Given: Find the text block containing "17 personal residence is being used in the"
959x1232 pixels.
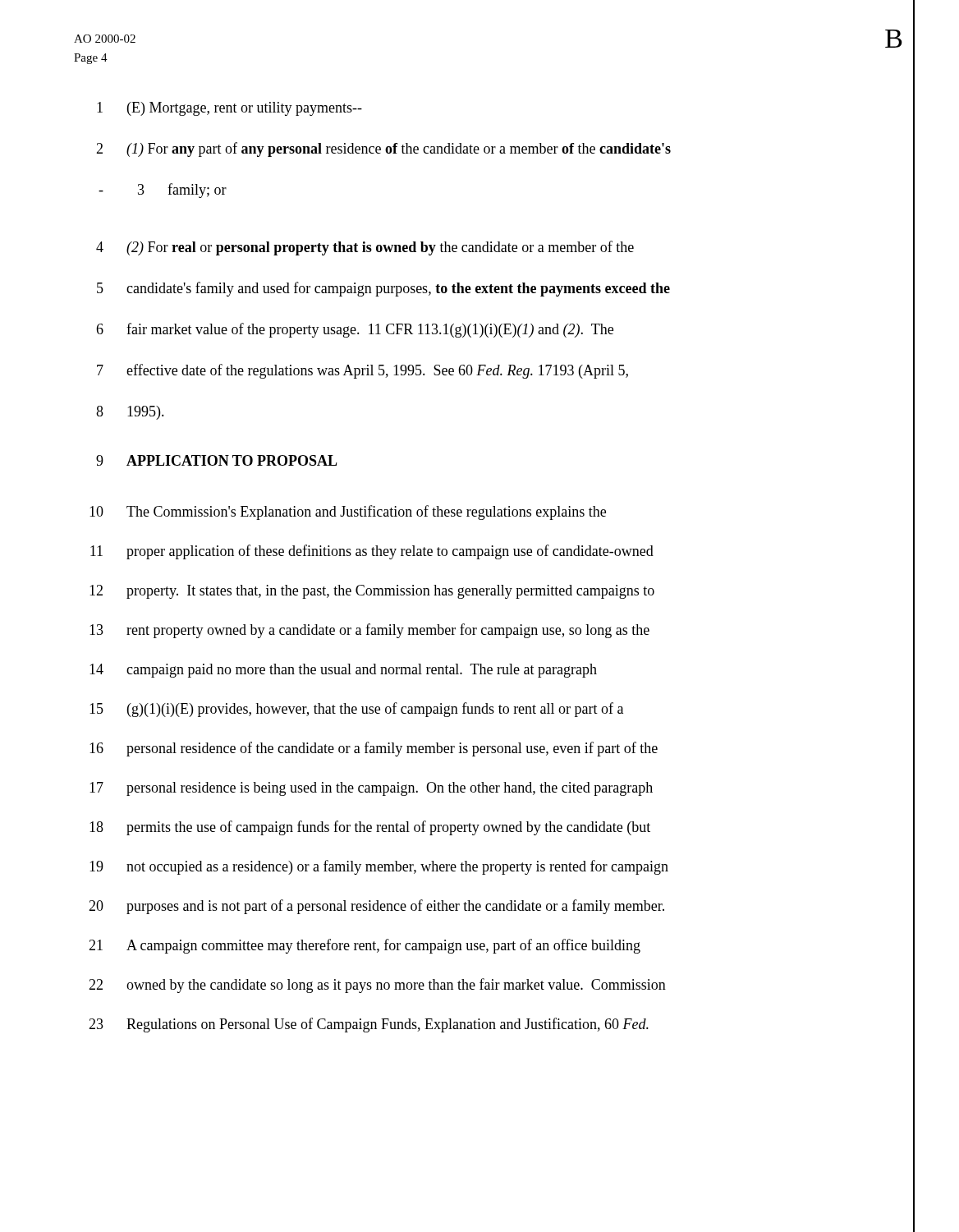Looking at the screenshot, I should [480, 788].
